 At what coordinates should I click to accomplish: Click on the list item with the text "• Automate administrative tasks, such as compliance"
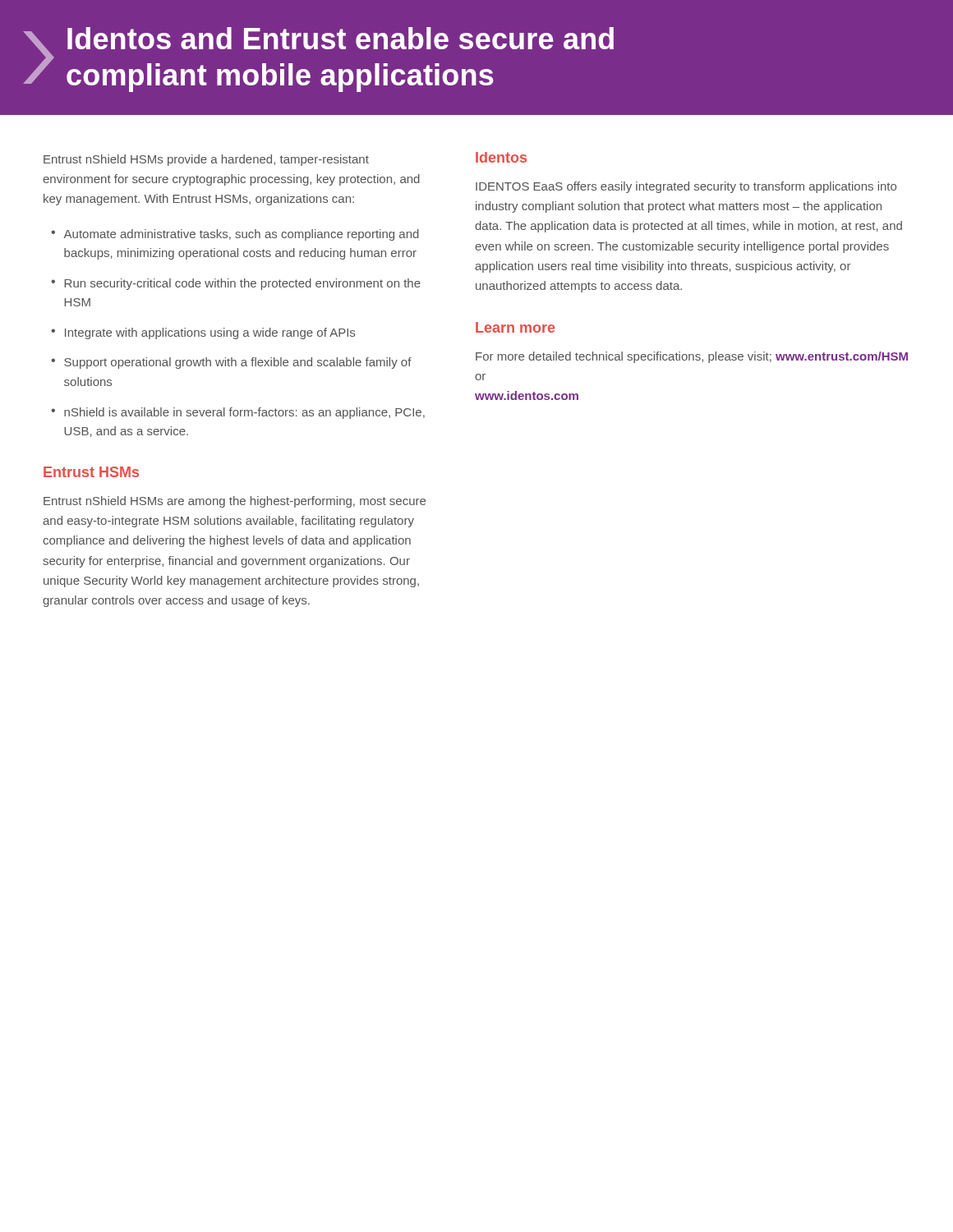click(241, 243)
